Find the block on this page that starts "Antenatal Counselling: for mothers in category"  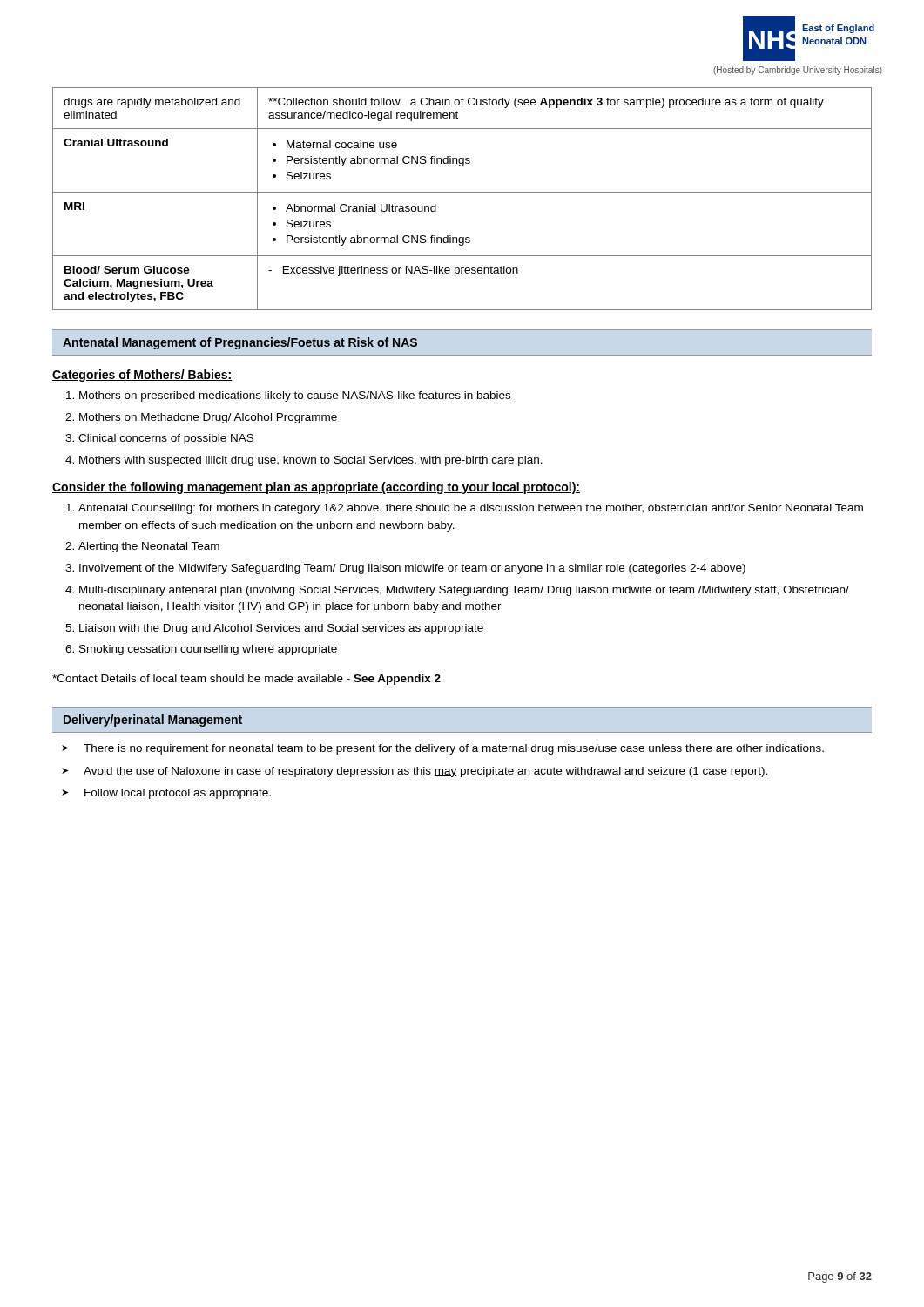click(471, 516)
